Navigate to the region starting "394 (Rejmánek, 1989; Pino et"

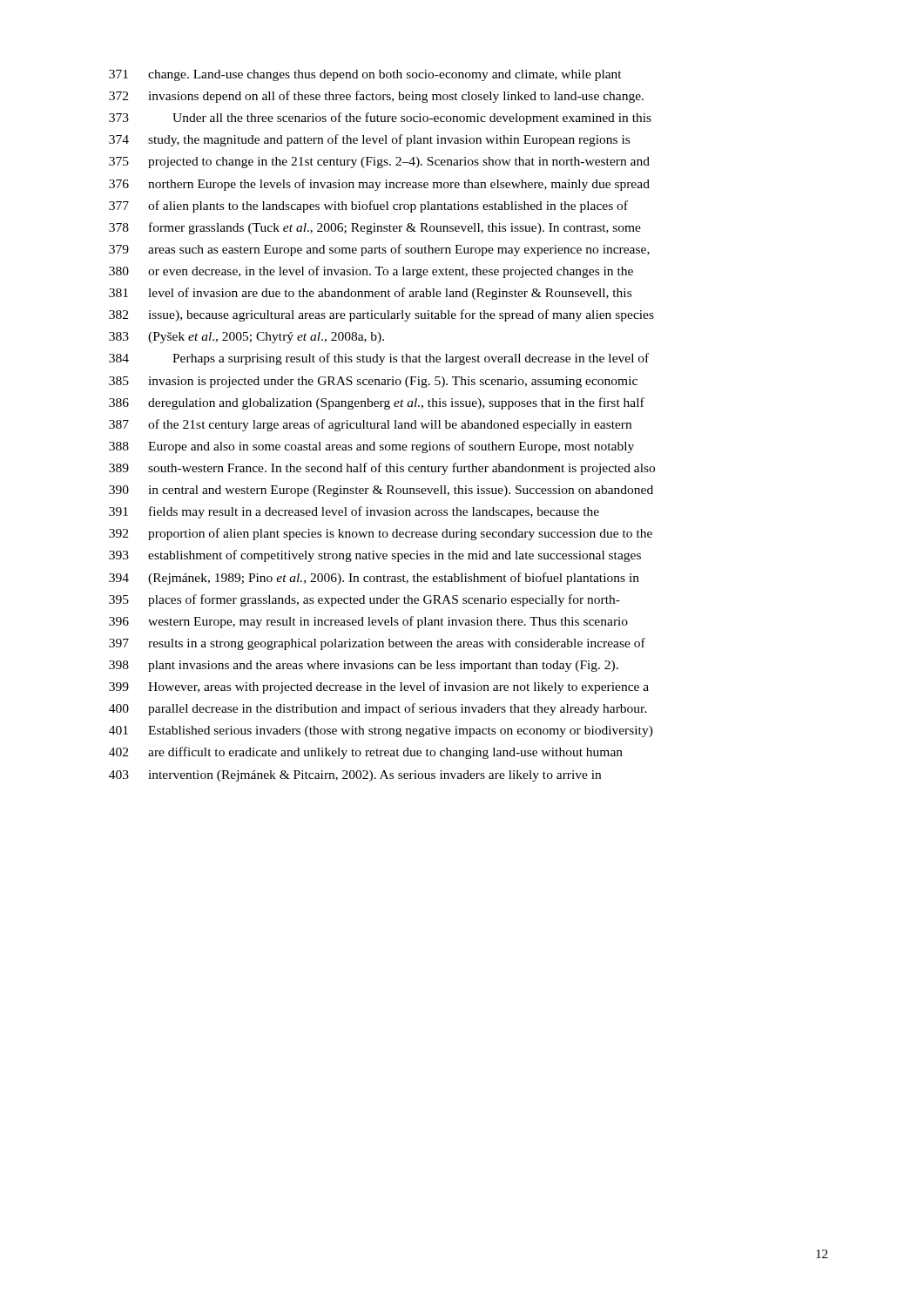coord(462,577)
